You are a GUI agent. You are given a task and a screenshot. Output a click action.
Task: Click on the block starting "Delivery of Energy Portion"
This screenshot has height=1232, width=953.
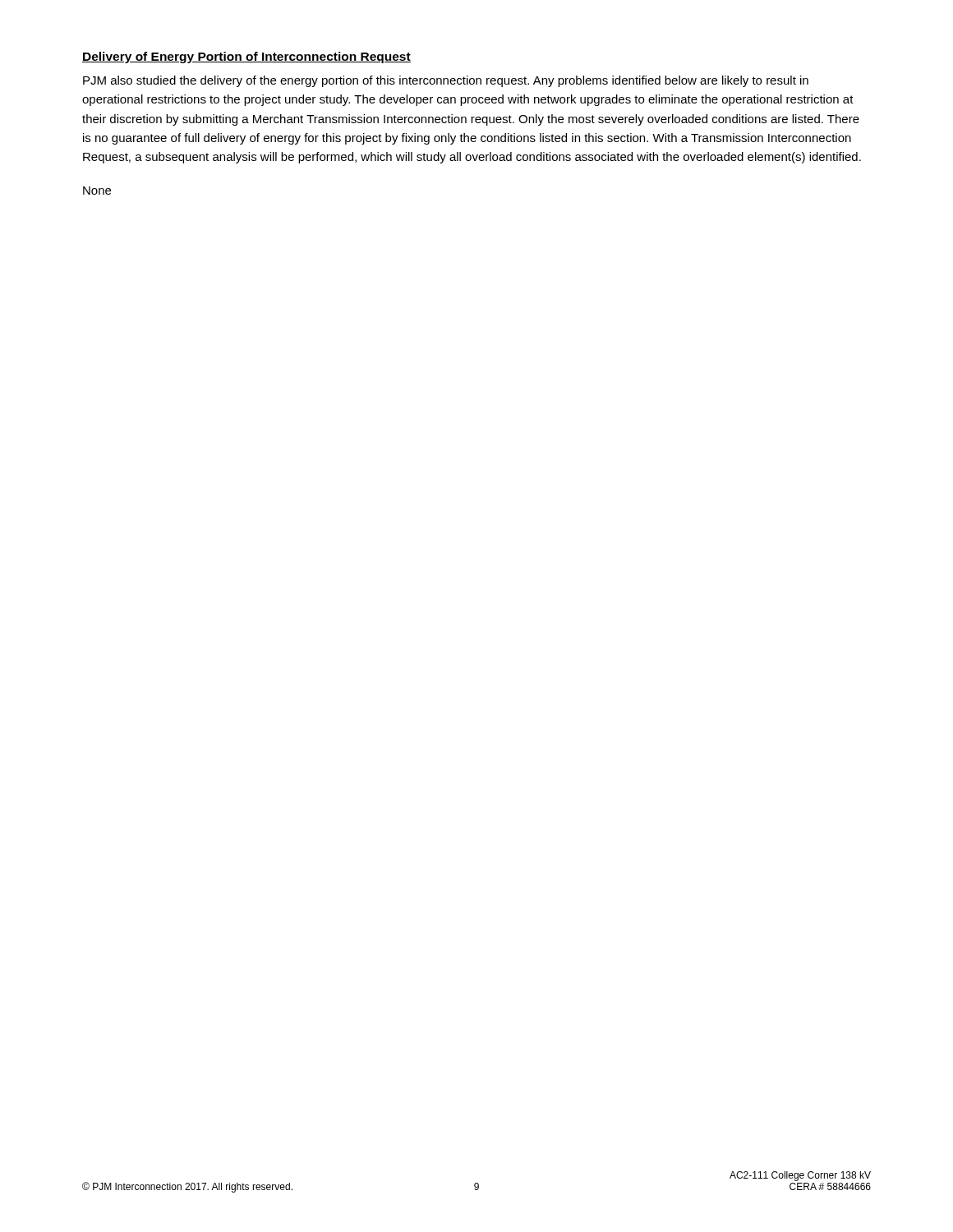(246, 56)
